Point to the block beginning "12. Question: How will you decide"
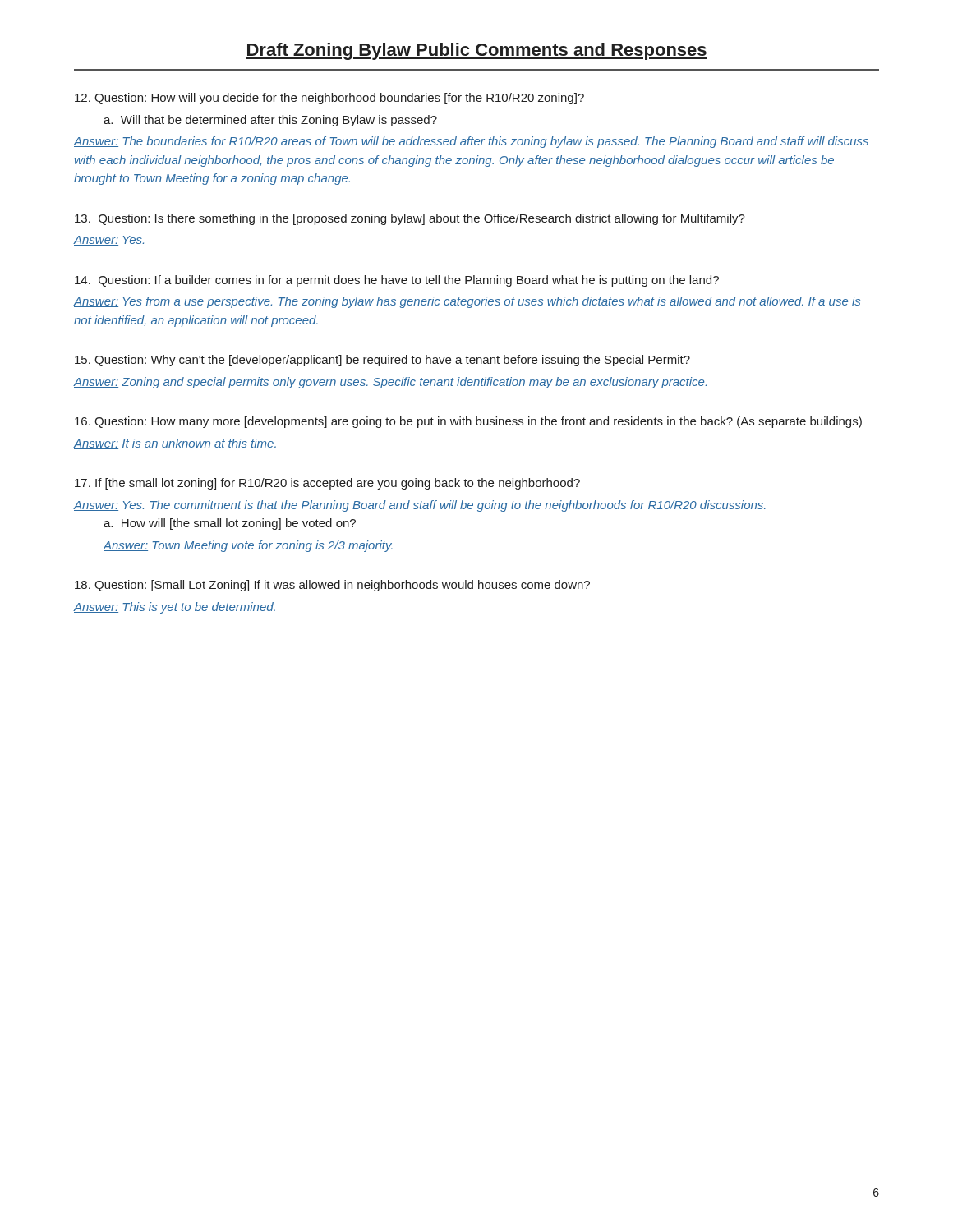953x1232 pixels. pyautogui.click(x=476, y=138)
